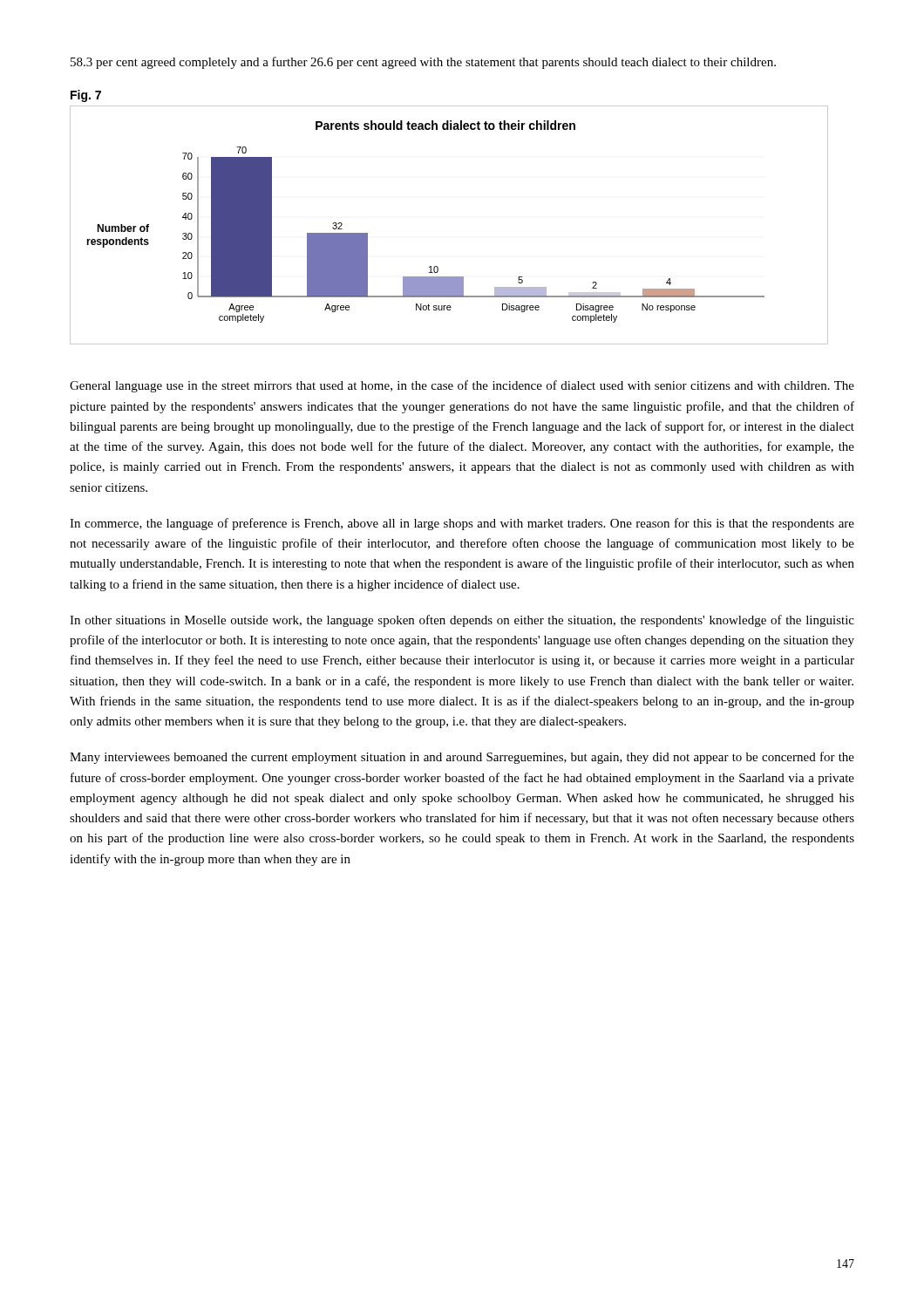Select the text block that says "3 per cent agreed completely and"
924x1308 pixels.
click(423, 62)
